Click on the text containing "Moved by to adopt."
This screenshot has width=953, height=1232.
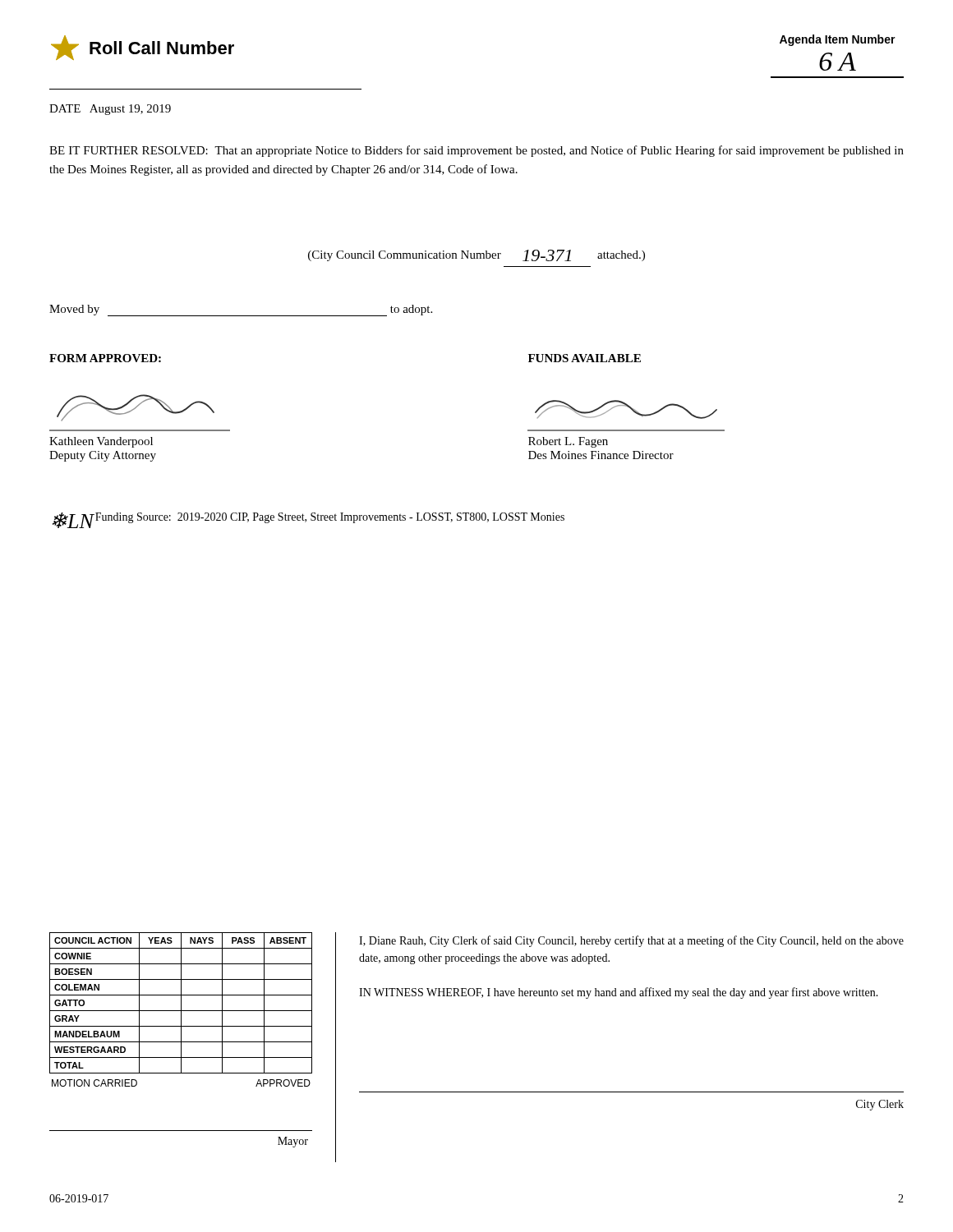[x=241, y=309]
